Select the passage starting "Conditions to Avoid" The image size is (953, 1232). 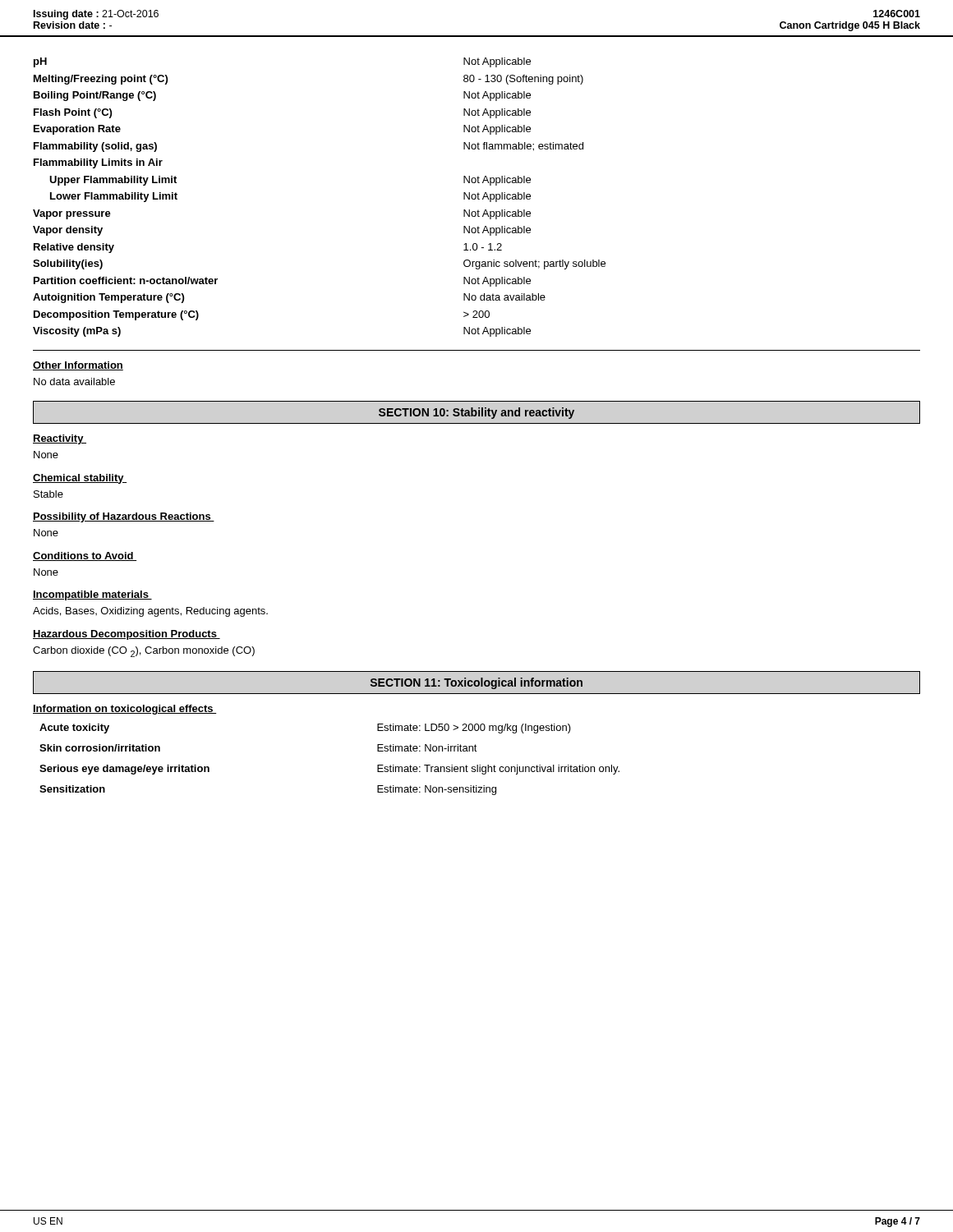click(x=85, y=555)
